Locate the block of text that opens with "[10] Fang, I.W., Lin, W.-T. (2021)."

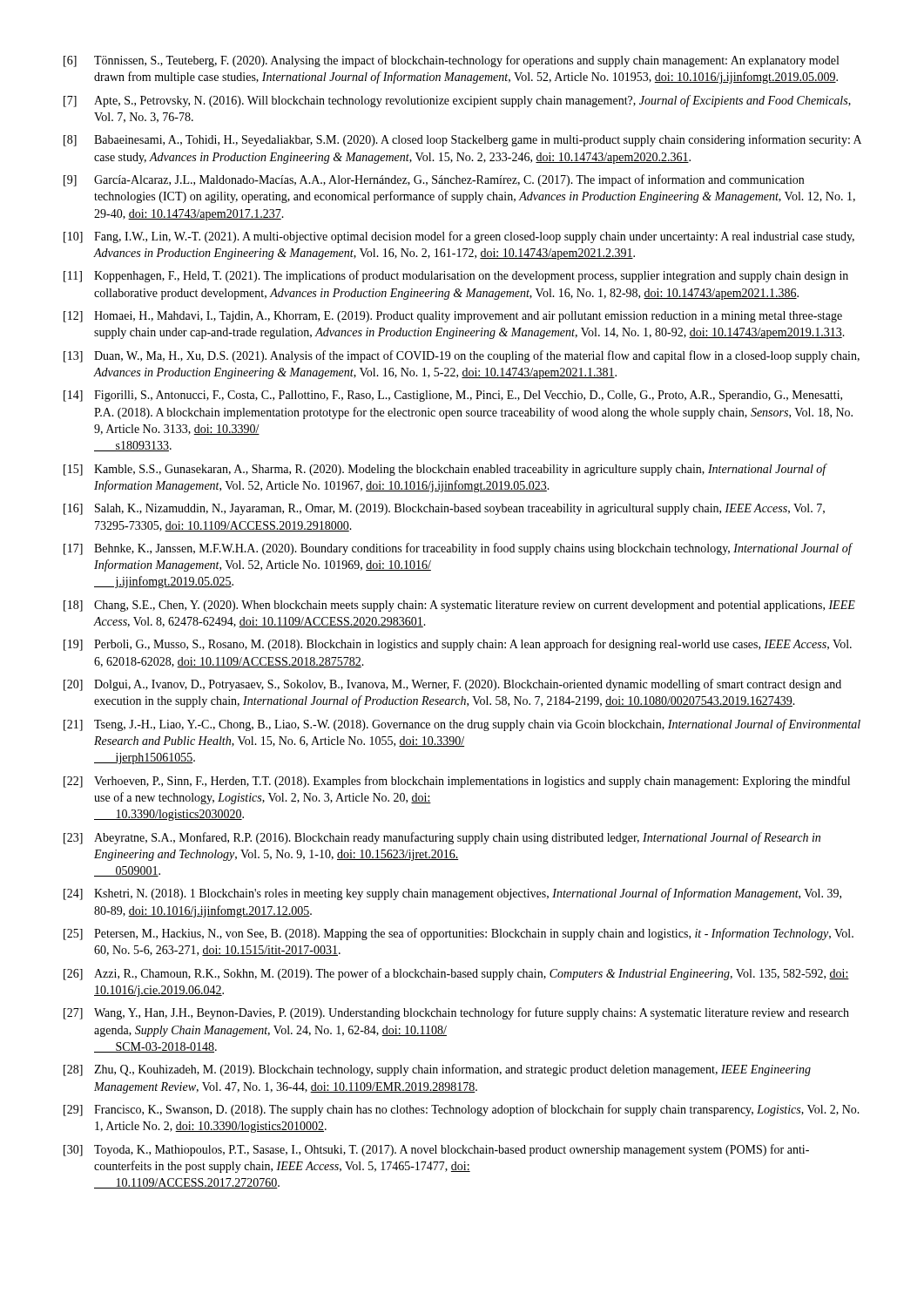[x=462, y=245]
